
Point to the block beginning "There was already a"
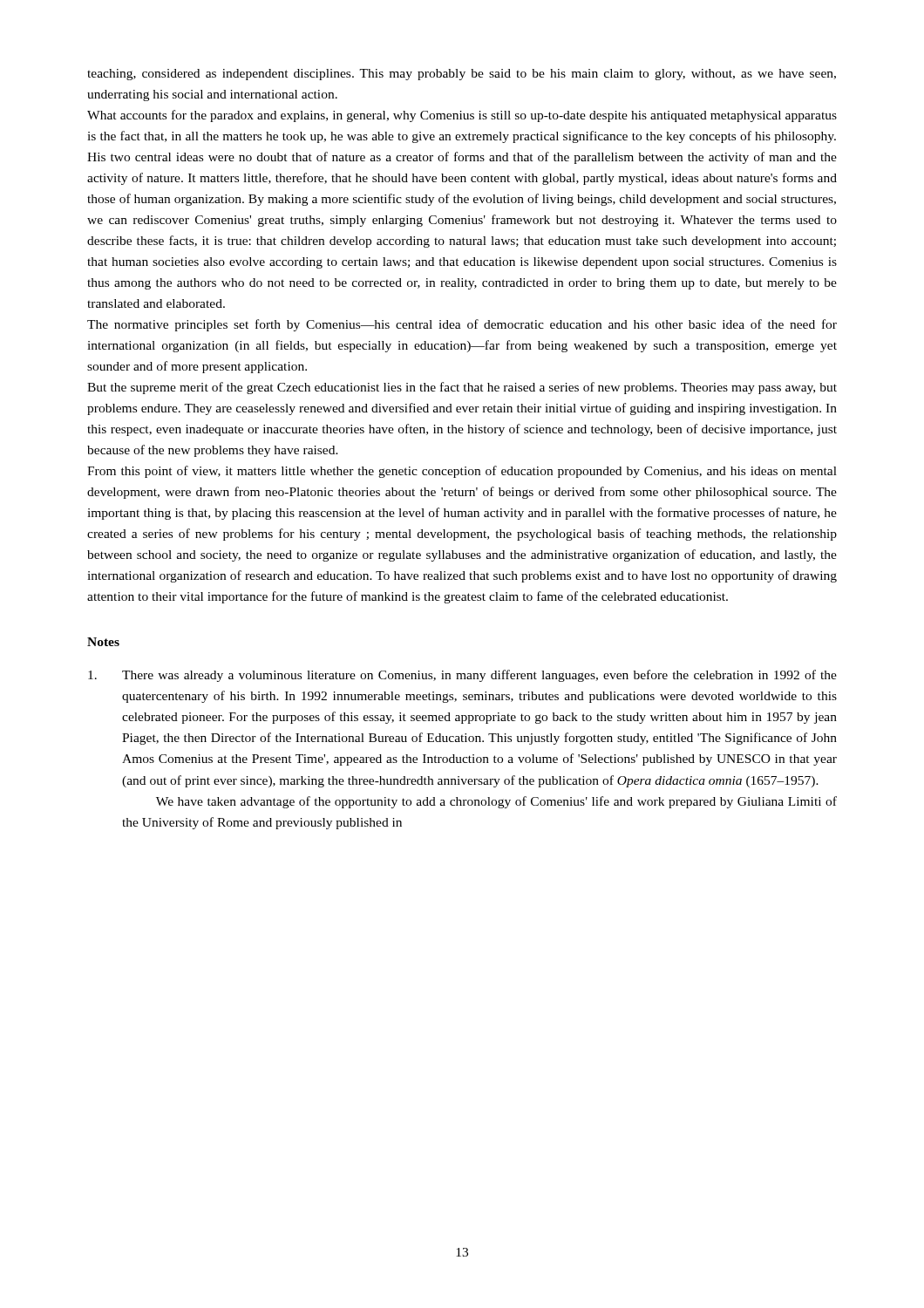click(x=462, y=749)
